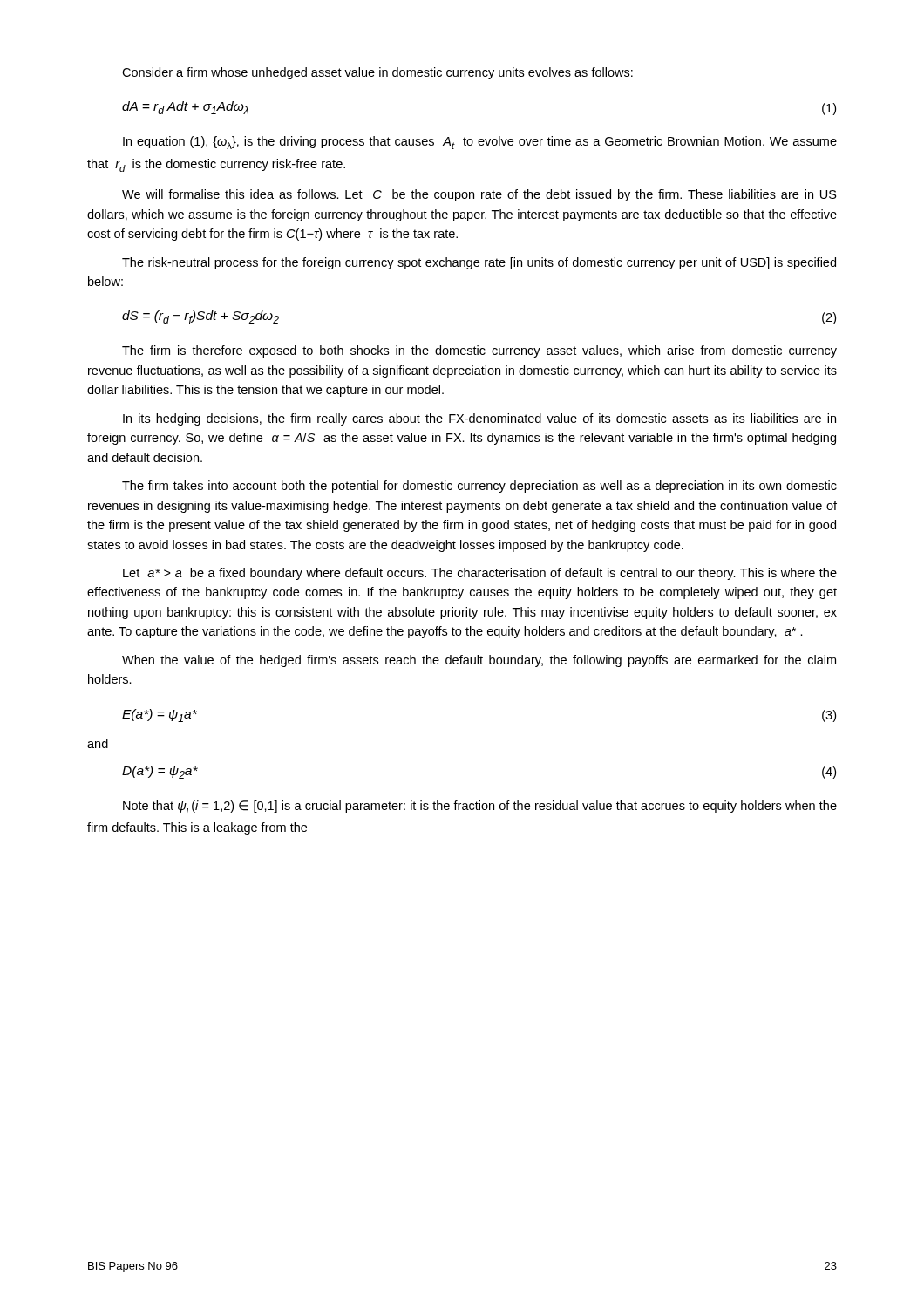Locate the text block that reads "Consider a firm whose unhedged asset value in"
This screenshot has height=1308, width=924.
[x=378, y=72]
